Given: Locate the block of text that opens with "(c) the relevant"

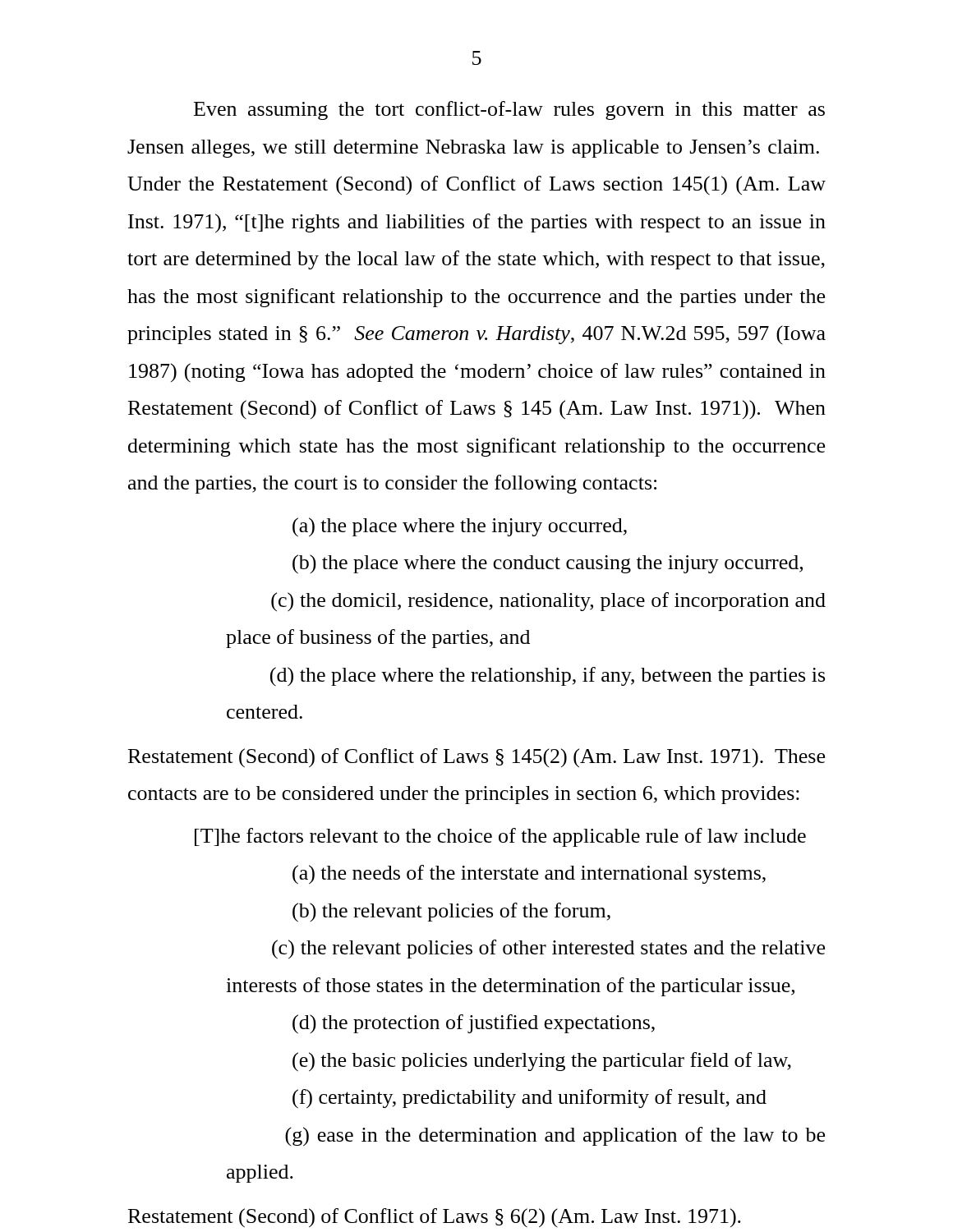Looking at the screenshot, I should pyautogui.click(x=548, y=949).
